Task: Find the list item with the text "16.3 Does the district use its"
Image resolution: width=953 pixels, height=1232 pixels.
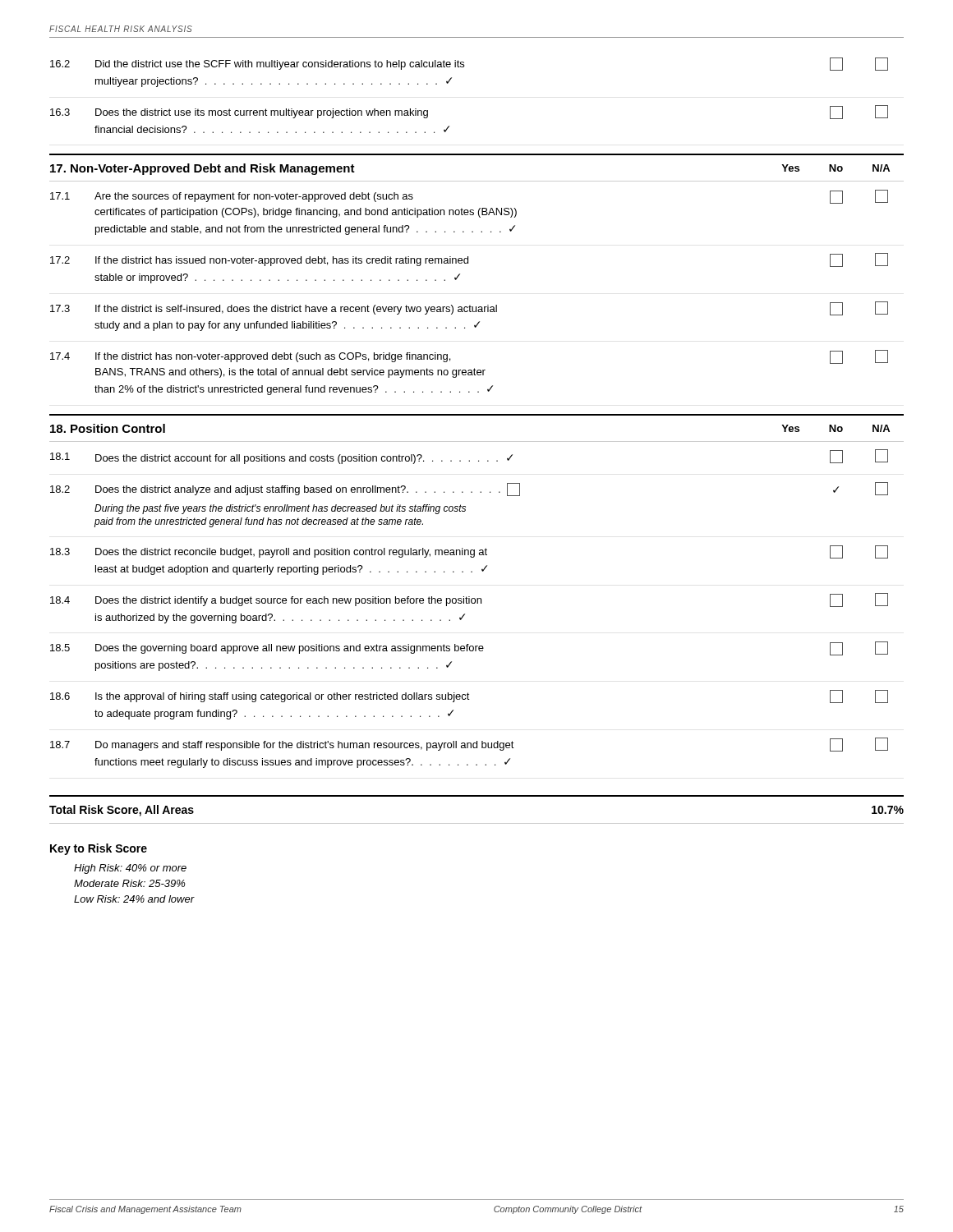Action: [x=260, y=112]
